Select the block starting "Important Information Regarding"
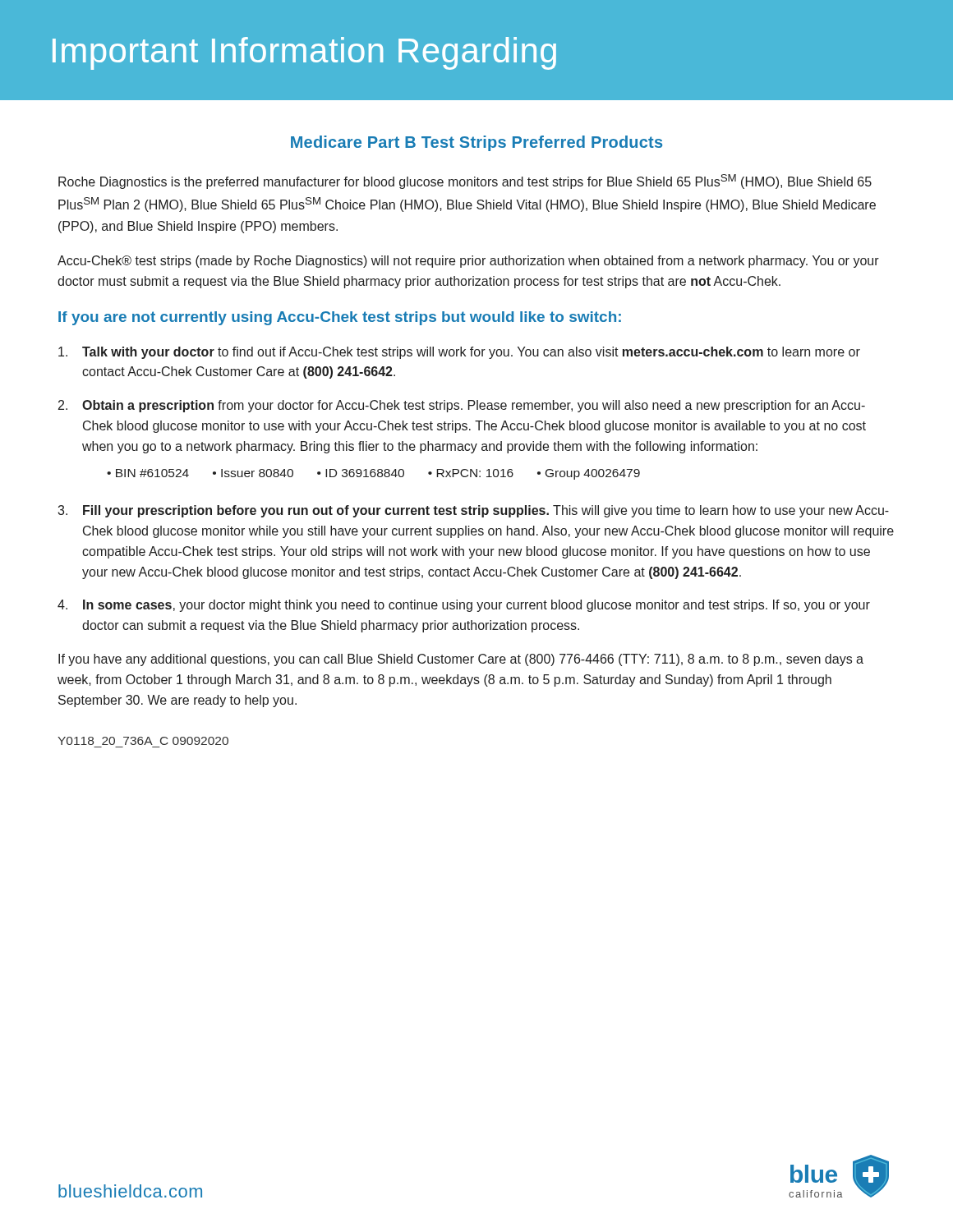 coord(476,51)
